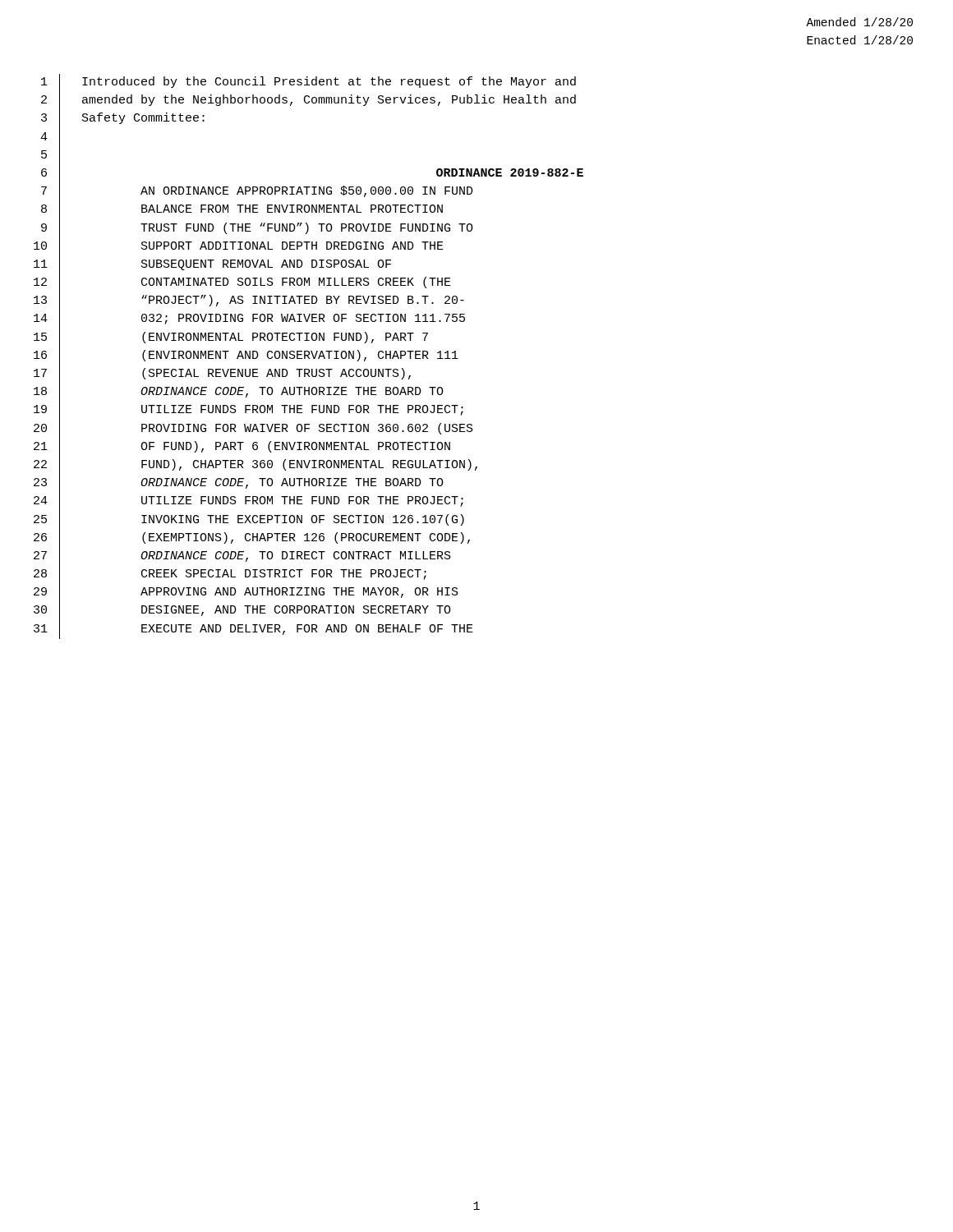Click the passage that begins "23 ORDINANCE CODE,"
The image size is (953, 1232).
click(x=239, y=484)
